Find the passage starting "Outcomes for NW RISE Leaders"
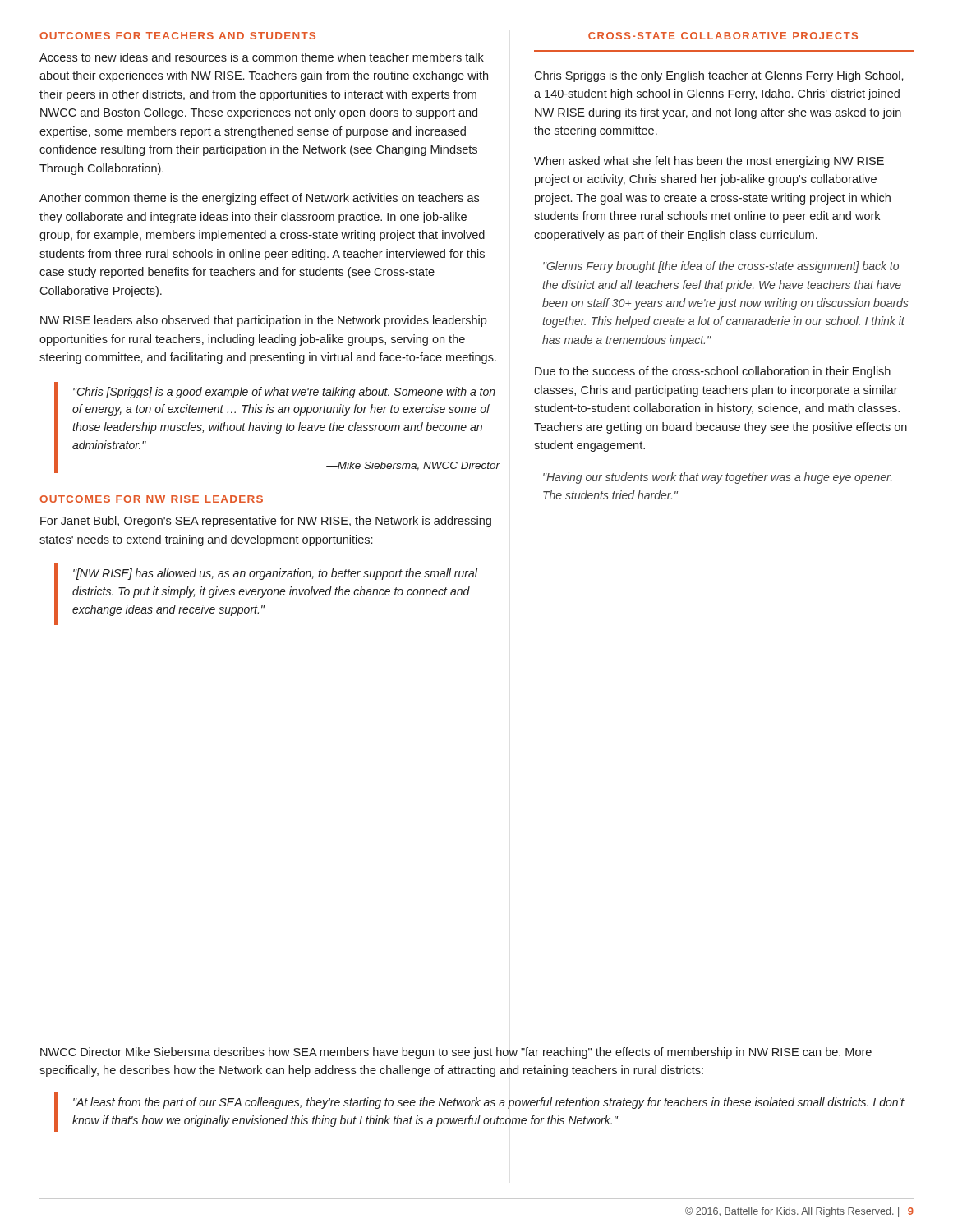Image resolution: width=953 pixels, height=1232 pixels. click(x=269, y=499)
